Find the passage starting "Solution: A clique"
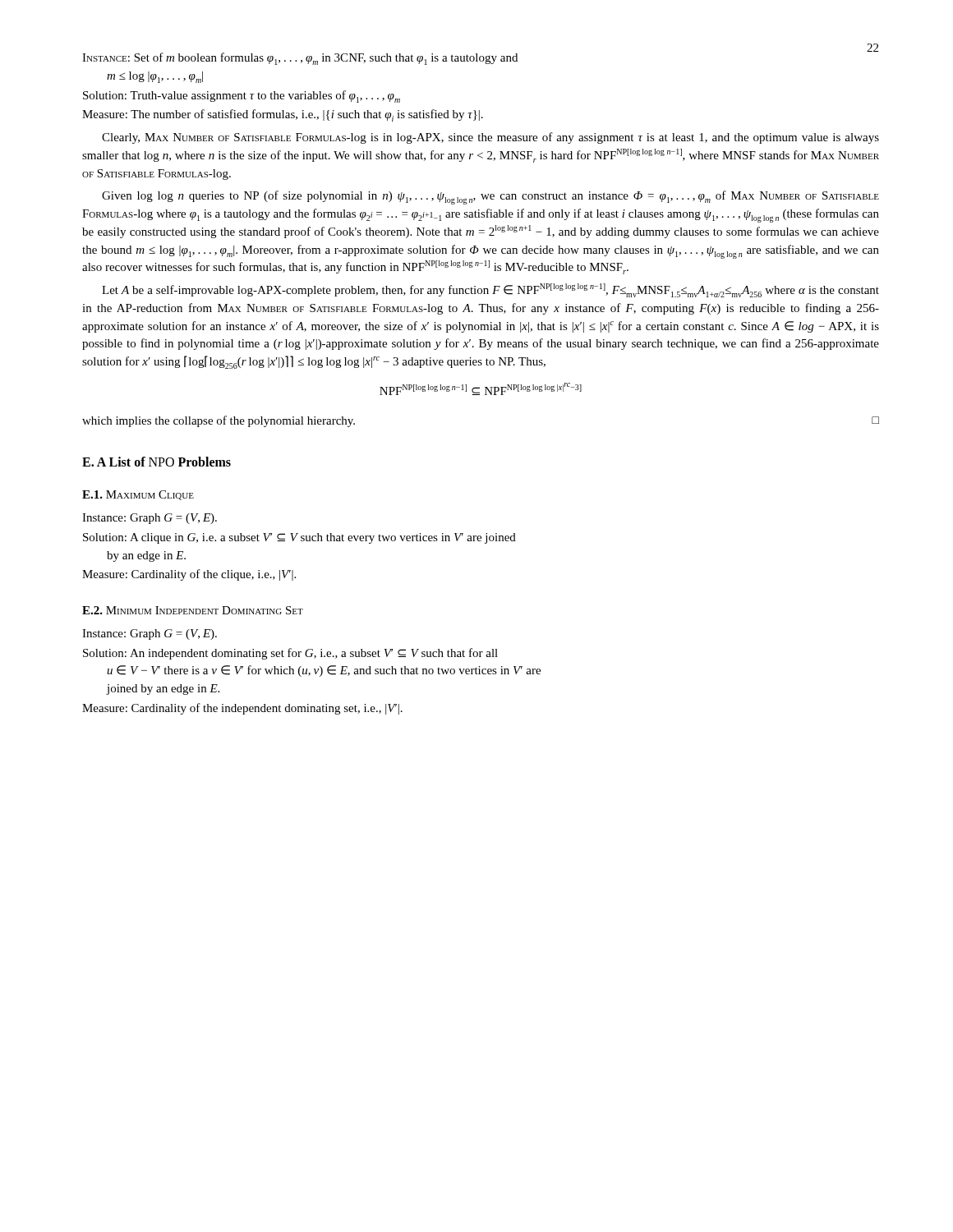Viewport: 953px width, 1232px height. (299, 546)
